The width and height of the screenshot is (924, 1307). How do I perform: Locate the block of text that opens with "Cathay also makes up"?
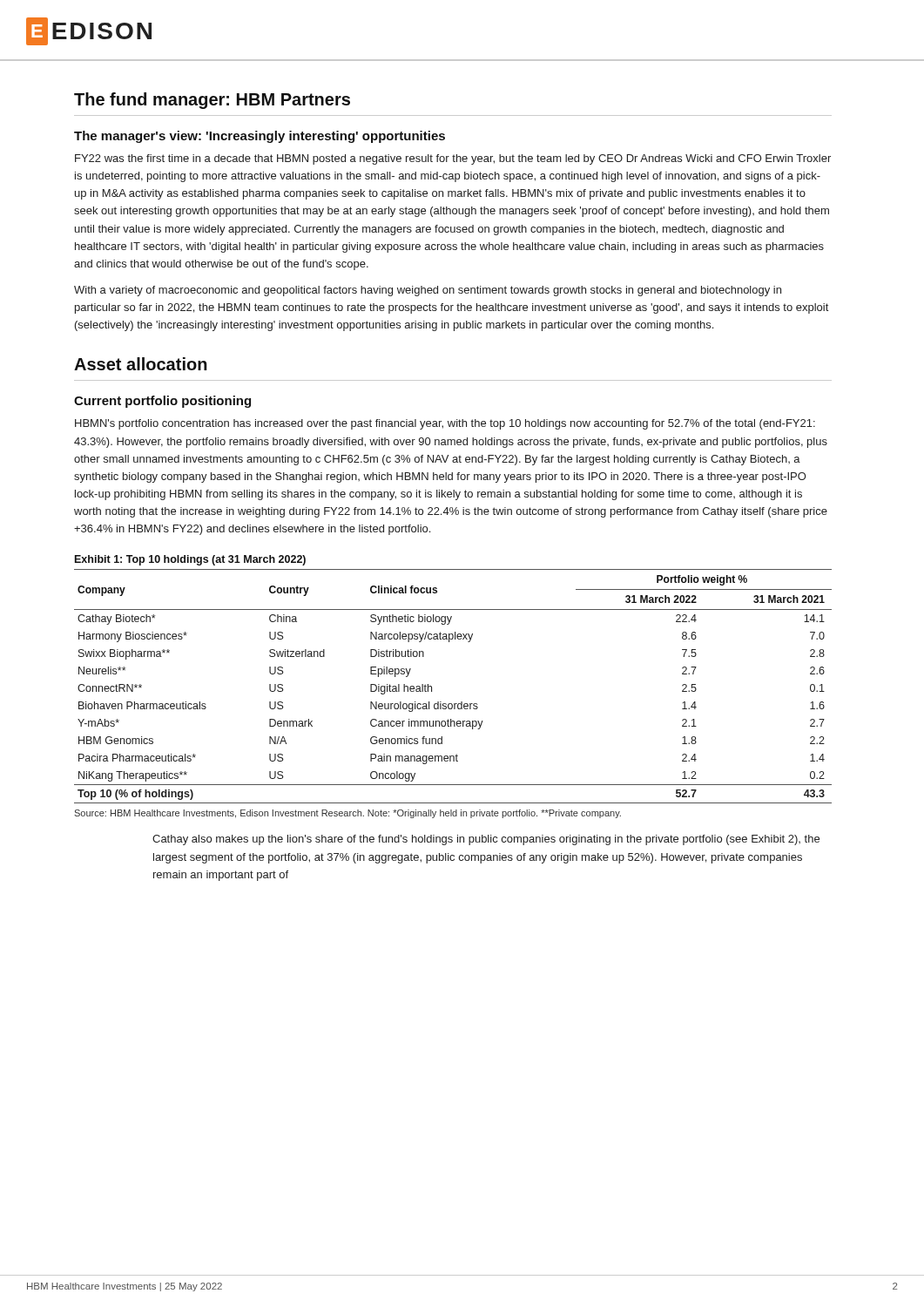pos(486,857)
